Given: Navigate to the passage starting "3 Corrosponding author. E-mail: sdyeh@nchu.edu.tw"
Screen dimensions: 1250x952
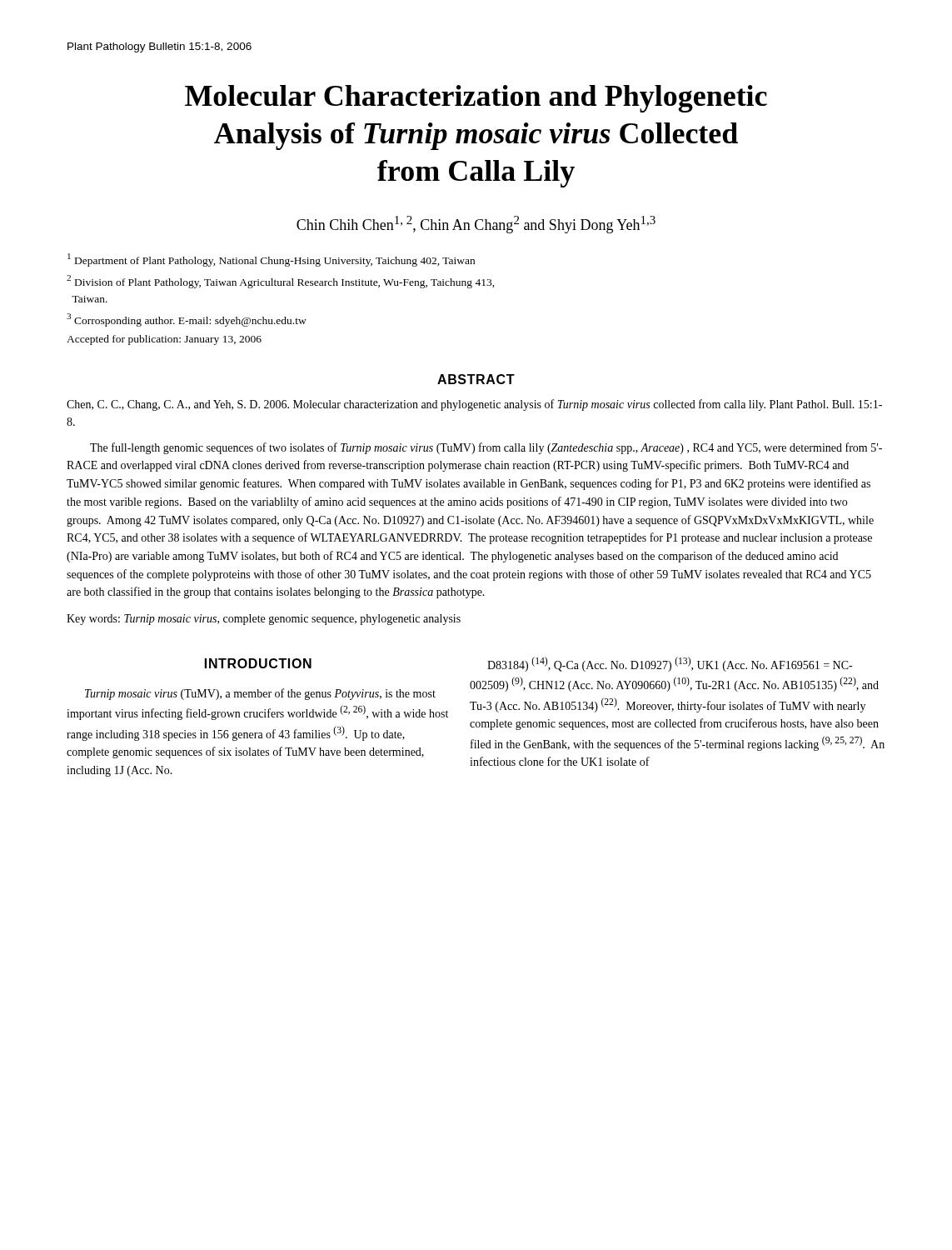Looking at the screenshot, I should [x=187, y=320].
